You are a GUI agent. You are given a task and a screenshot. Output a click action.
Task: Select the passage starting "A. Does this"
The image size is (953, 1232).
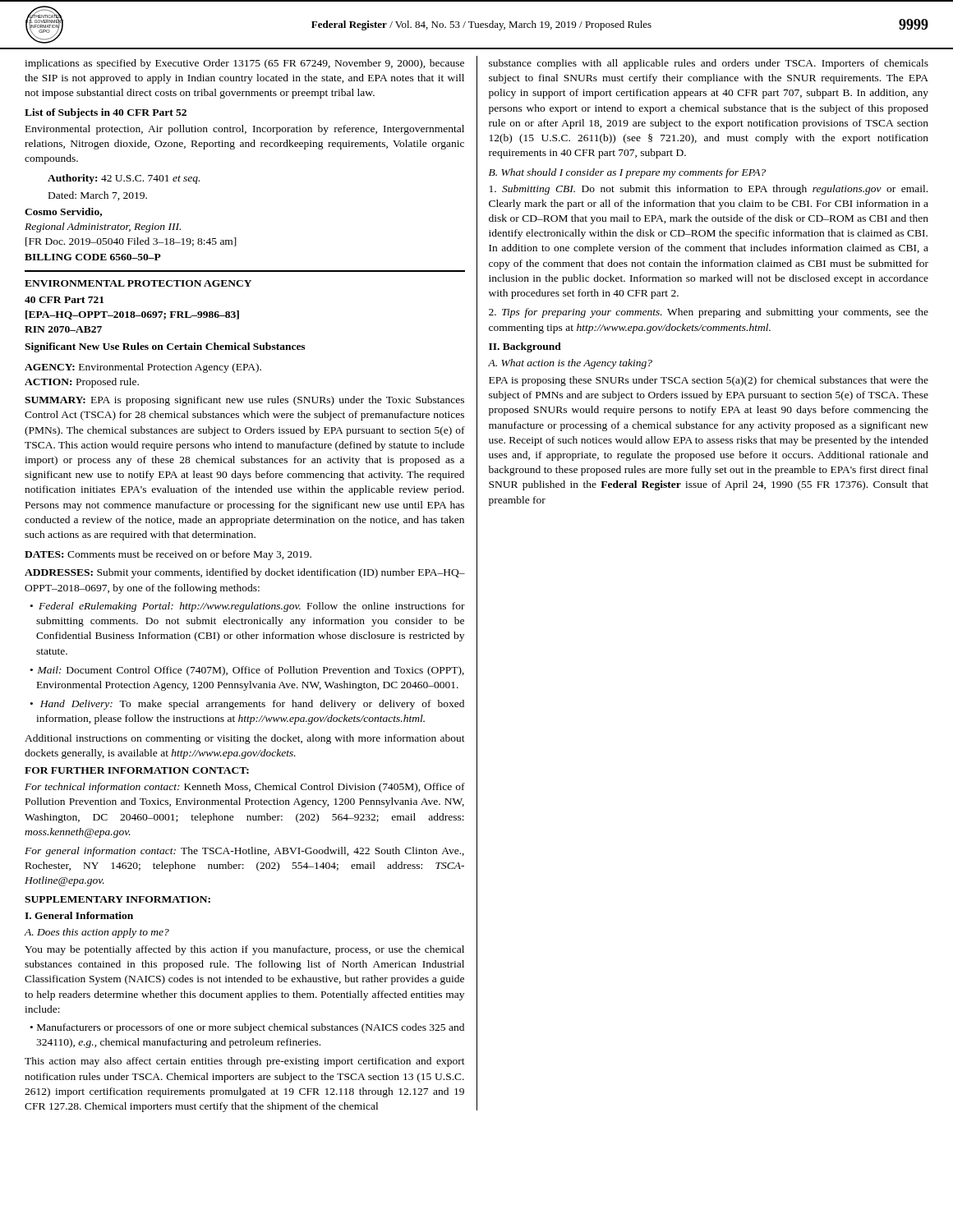pyautogui.click(x=97, y=932)
